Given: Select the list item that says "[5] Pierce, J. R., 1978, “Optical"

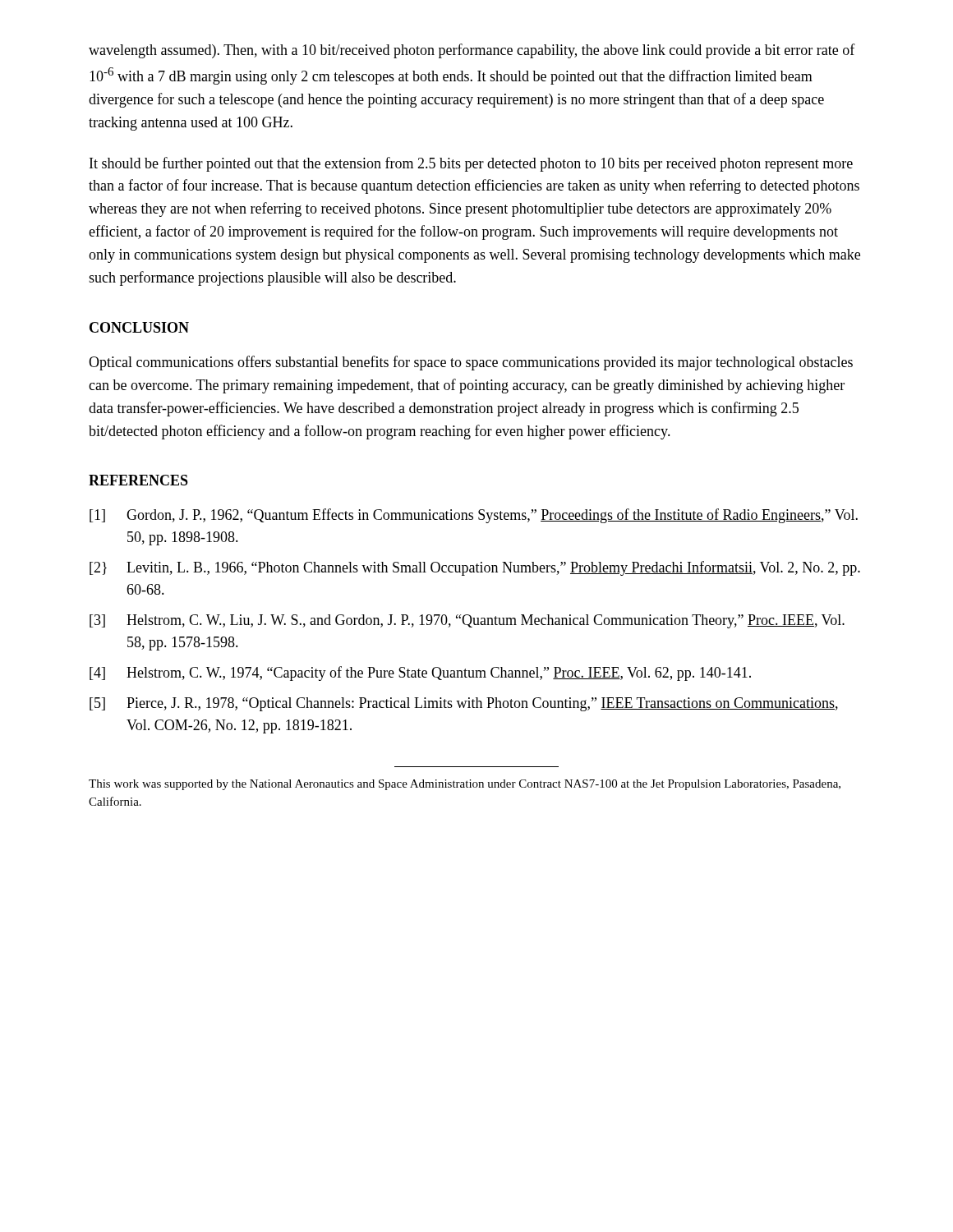Looking at the screenshot, I should [476, 715].
